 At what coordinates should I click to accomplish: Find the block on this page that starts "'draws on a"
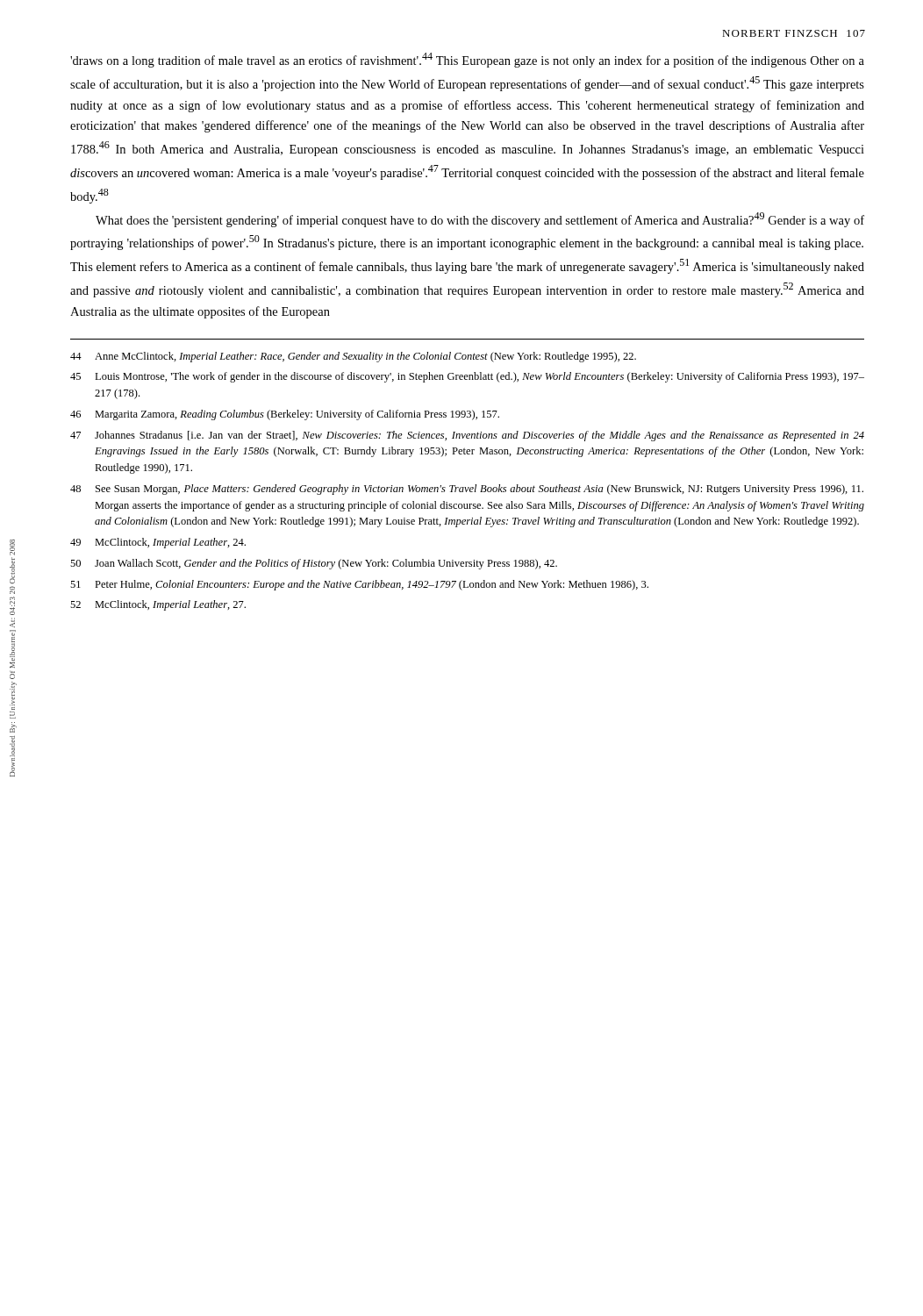coord(467,128)
